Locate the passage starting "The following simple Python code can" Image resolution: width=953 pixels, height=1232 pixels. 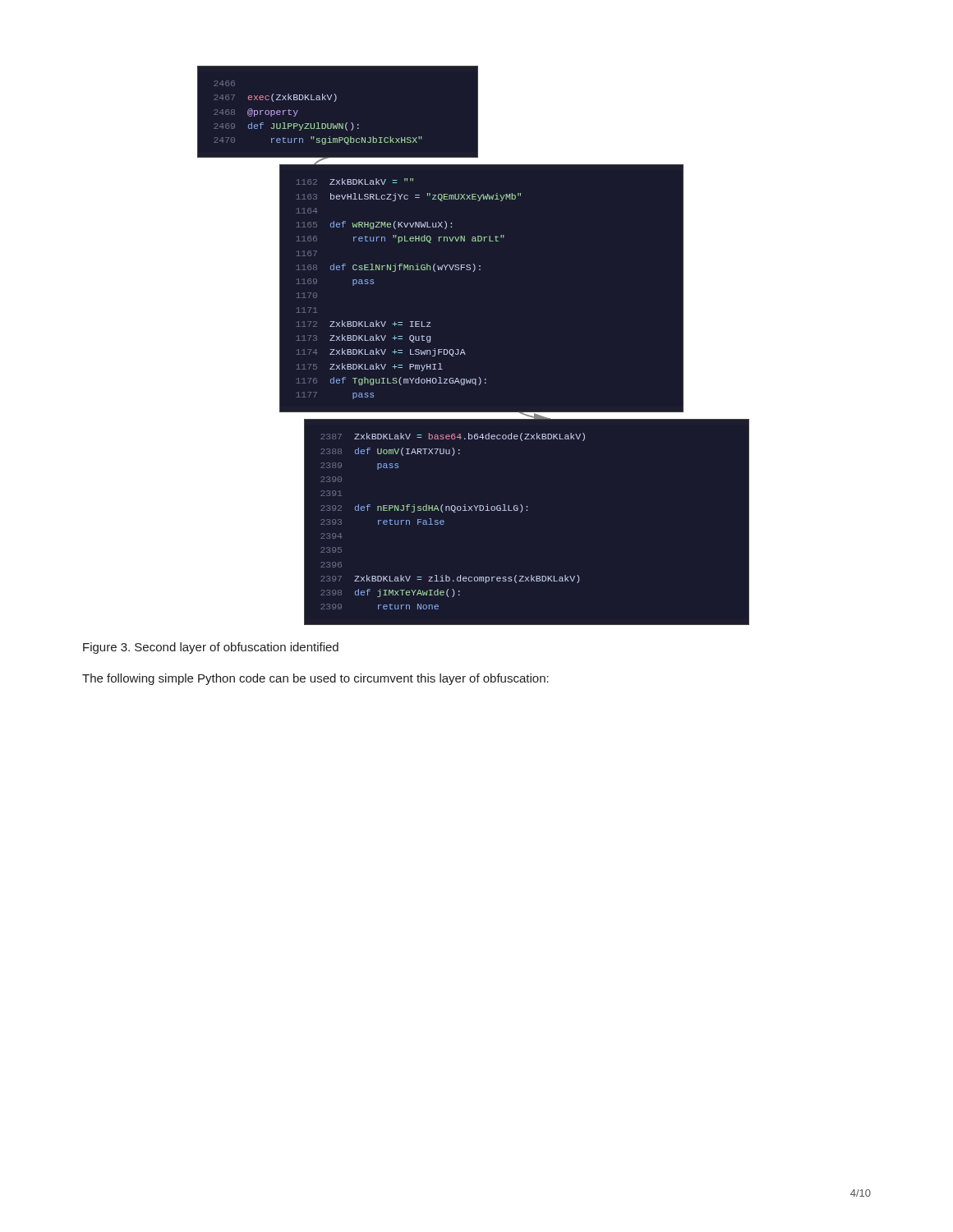pos(316,678)
